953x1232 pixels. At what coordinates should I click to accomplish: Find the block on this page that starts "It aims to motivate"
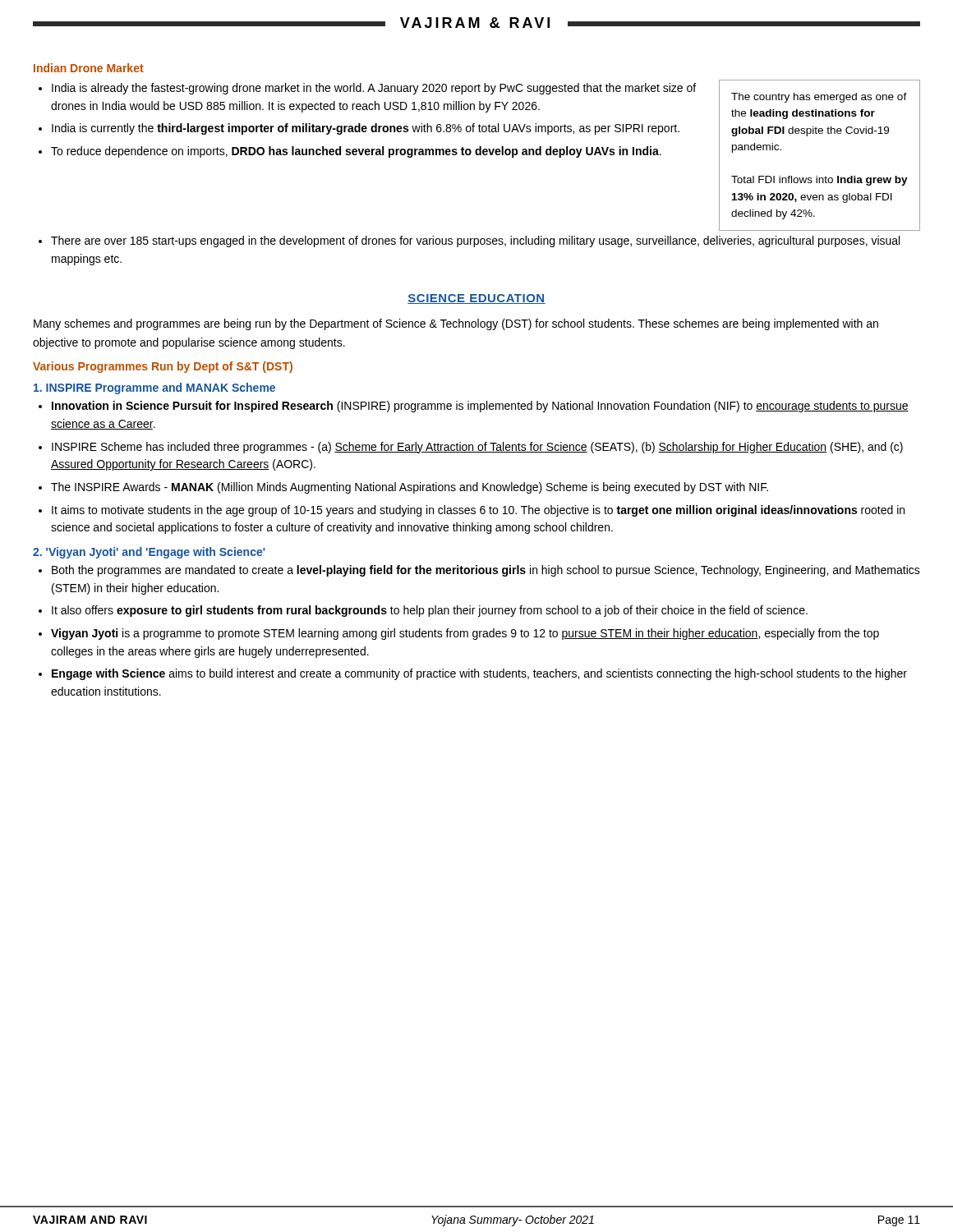[x=478, y=519]
